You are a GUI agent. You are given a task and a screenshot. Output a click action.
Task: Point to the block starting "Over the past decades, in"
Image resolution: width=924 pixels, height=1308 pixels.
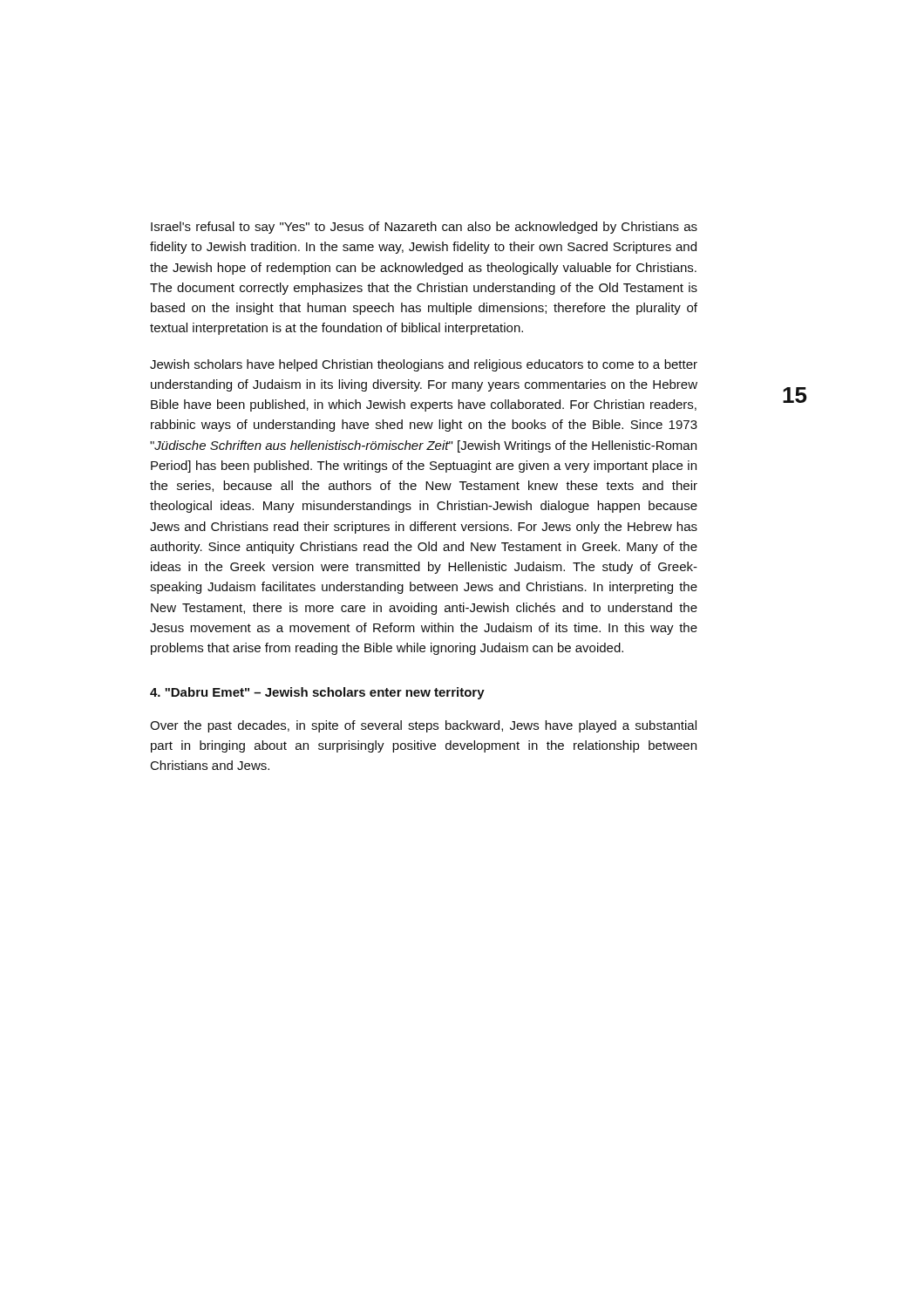(x=424, y=745)
